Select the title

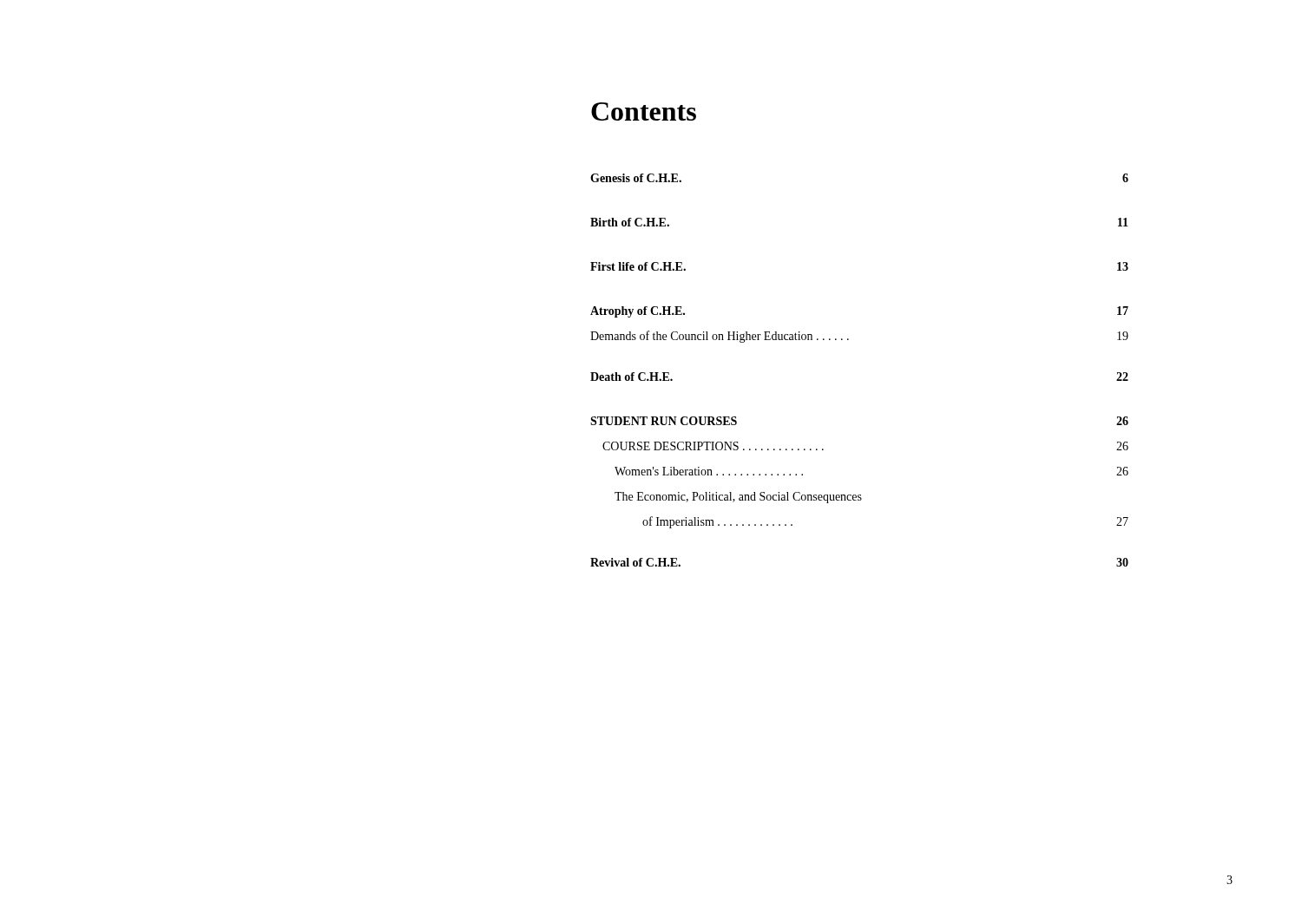click(643, 111)
